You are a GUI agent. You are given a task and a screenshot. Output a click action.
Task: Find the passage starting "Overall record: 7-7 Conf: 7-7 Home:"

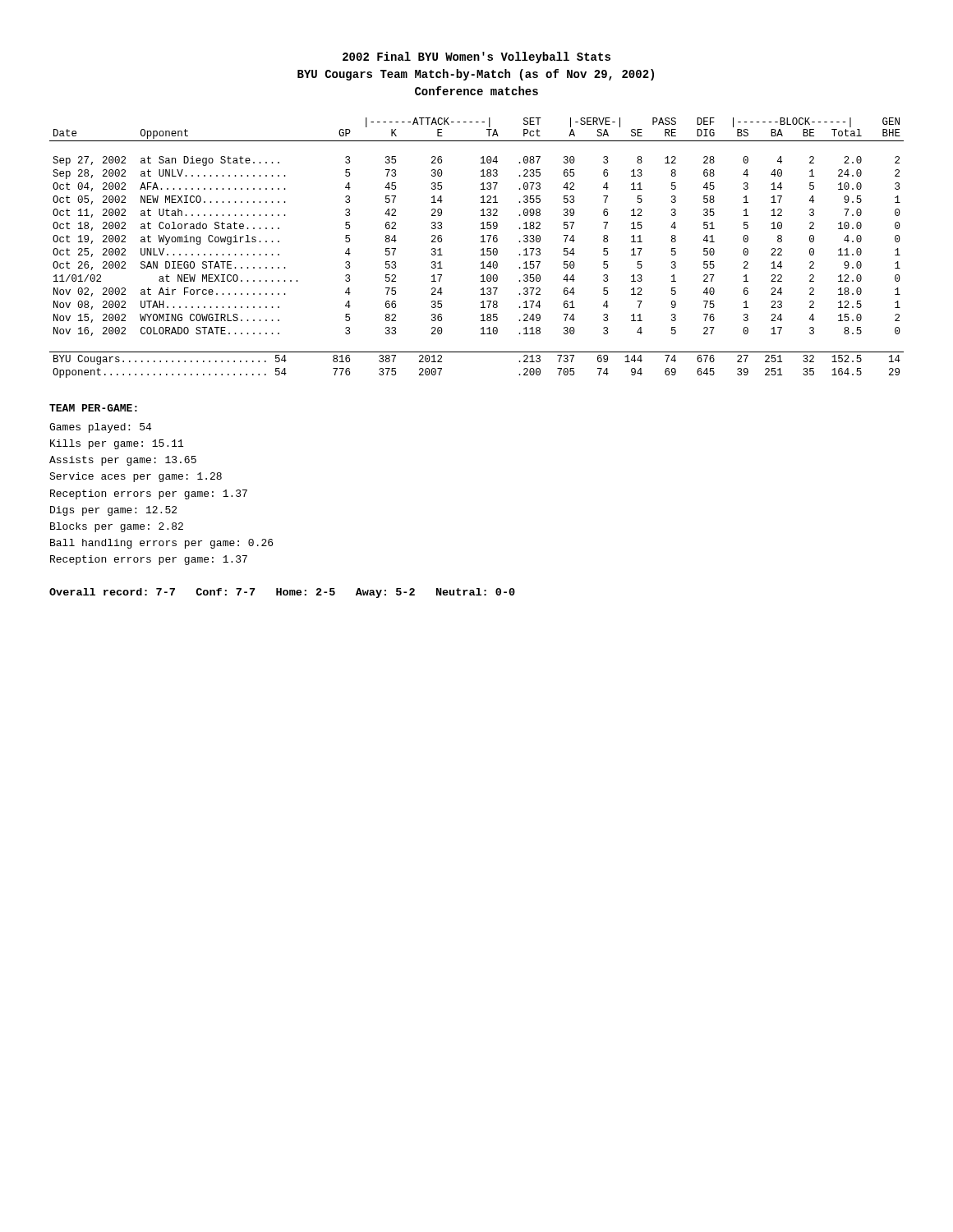click(x=282, y=593)
